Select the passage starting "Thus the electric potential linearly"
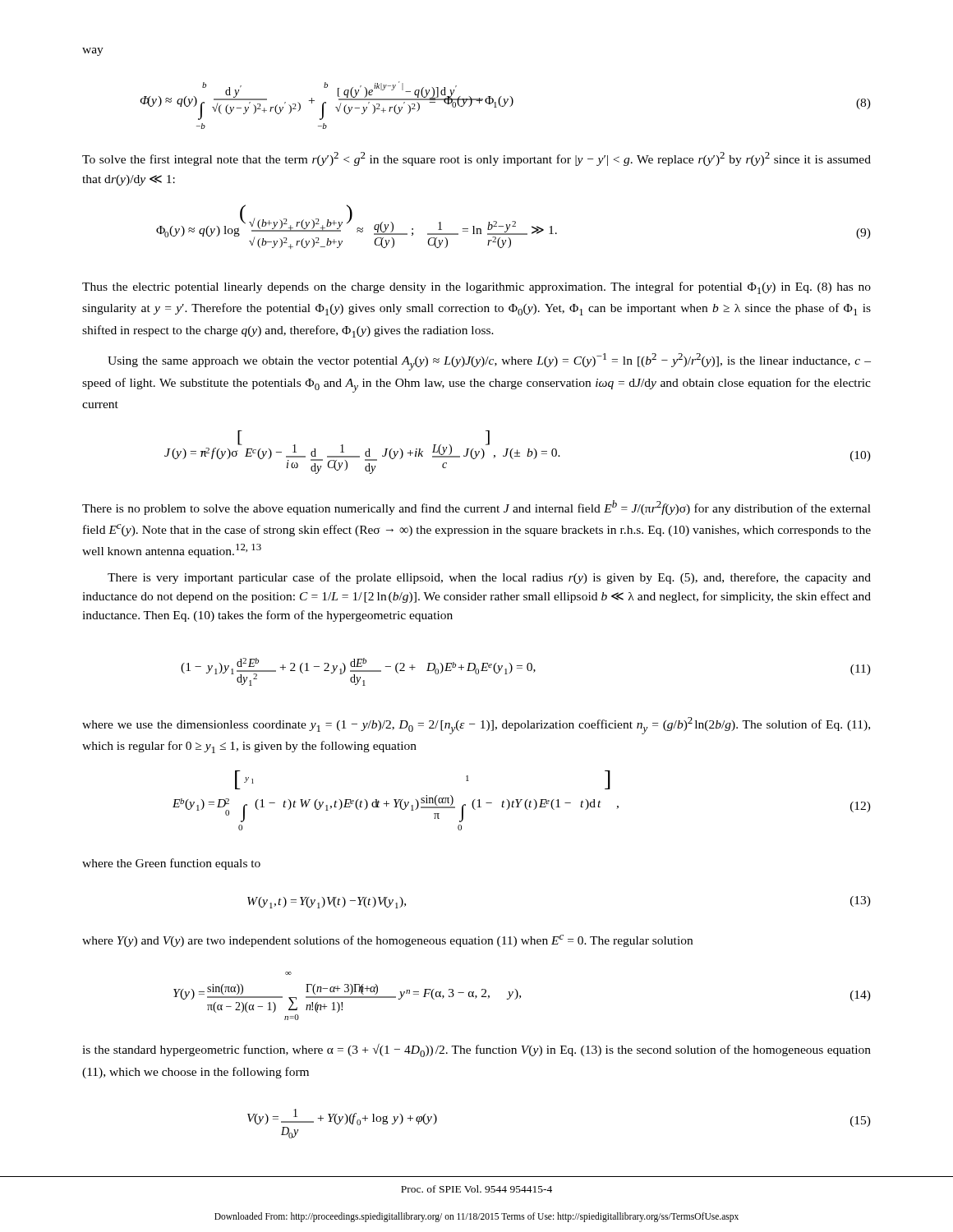953x1232 pixels. coord(476,310)
